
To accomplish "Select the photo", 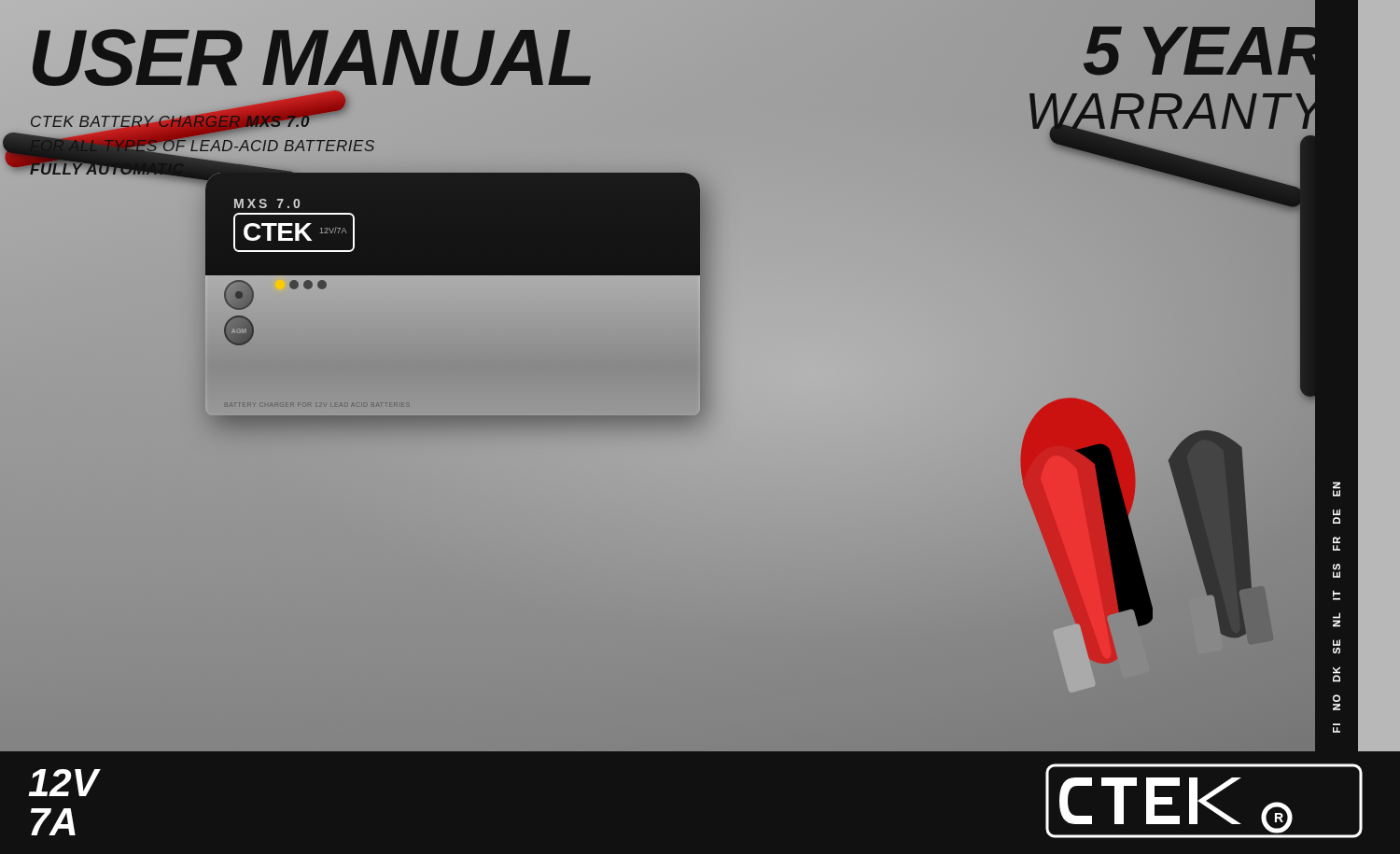I will (679, 376).
